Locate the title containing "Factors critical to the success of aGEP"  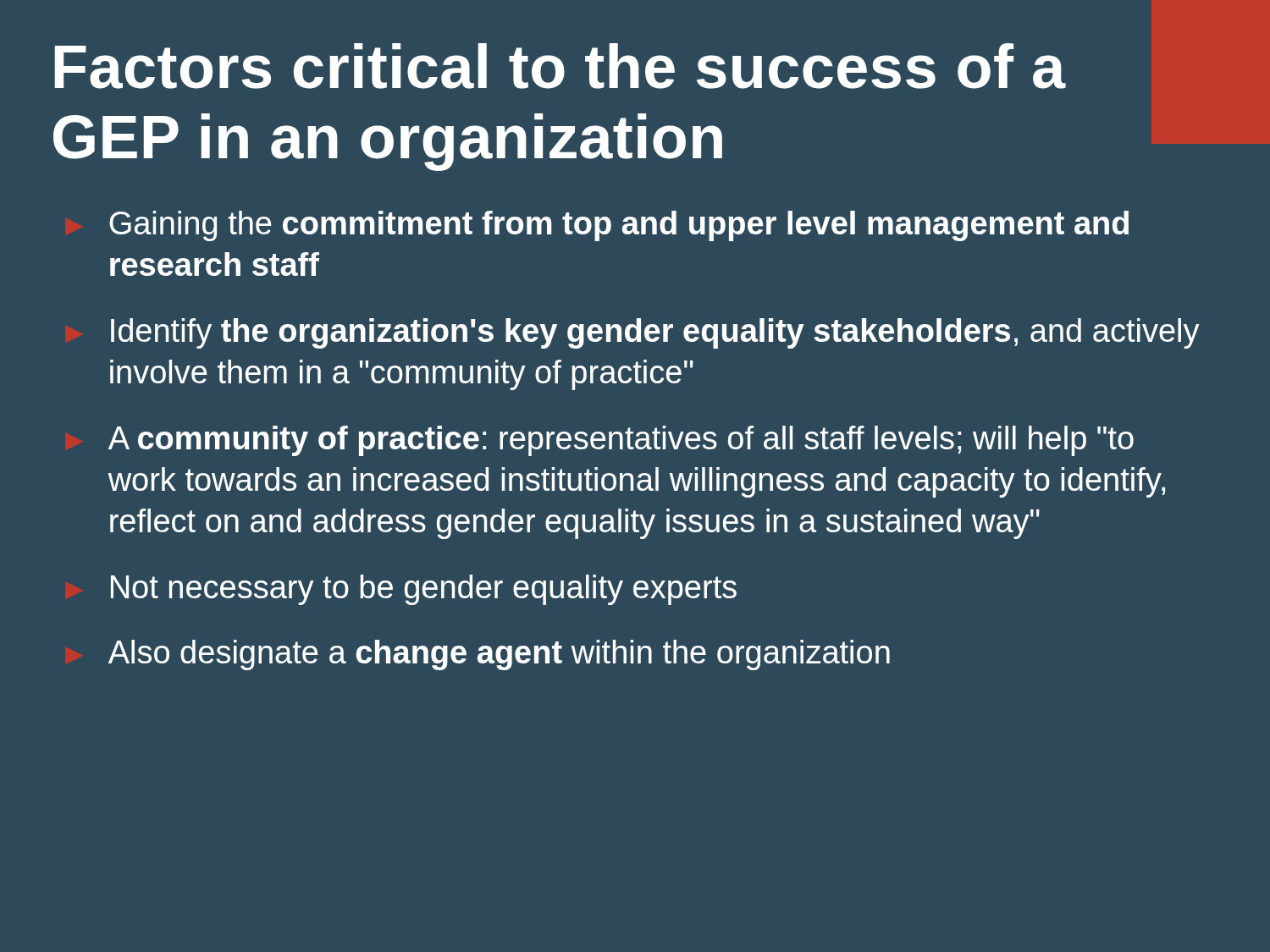click(x=584, y=102)
